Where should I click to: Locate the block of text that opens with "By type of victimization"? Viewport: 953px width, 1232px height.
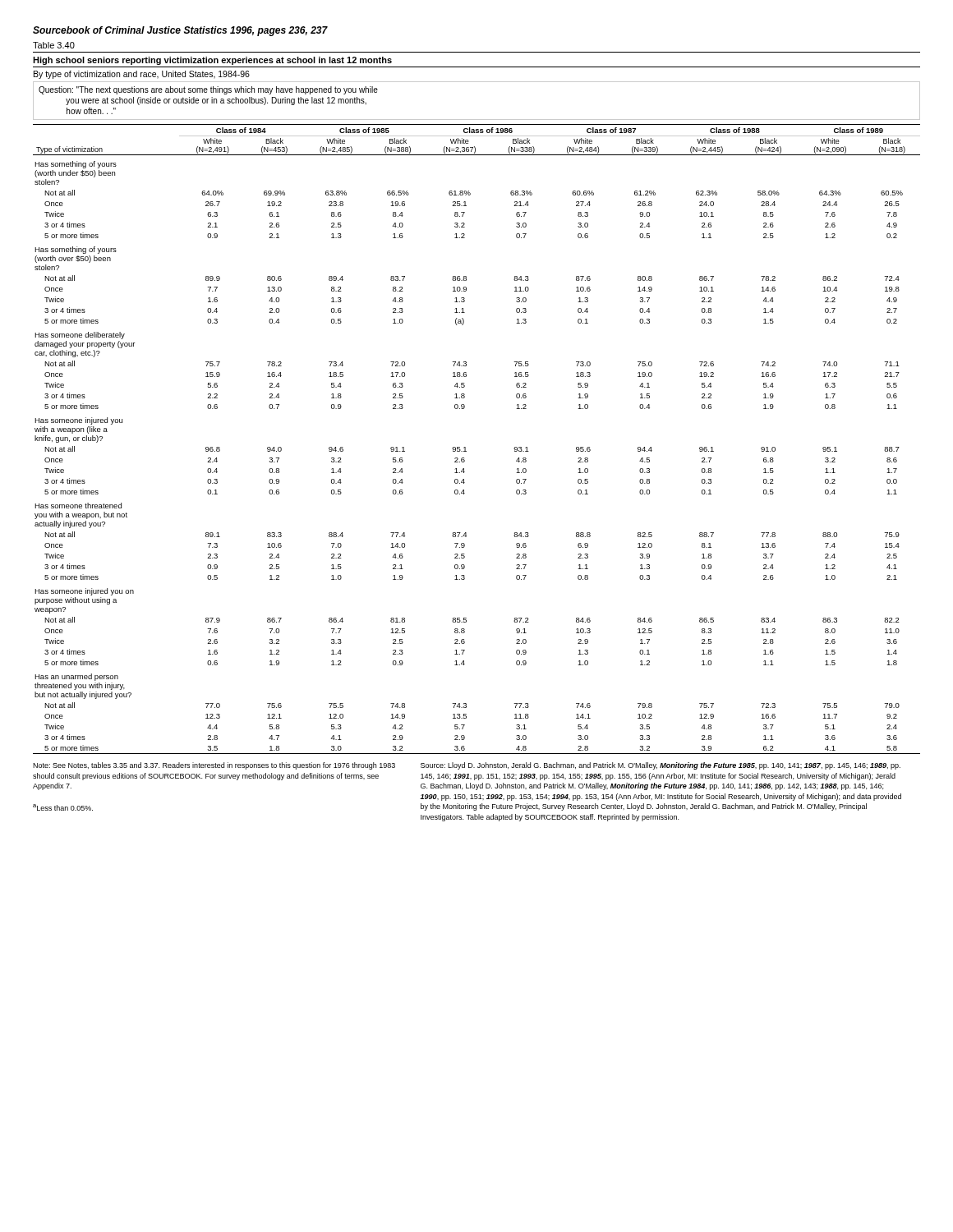pos(141,74)
